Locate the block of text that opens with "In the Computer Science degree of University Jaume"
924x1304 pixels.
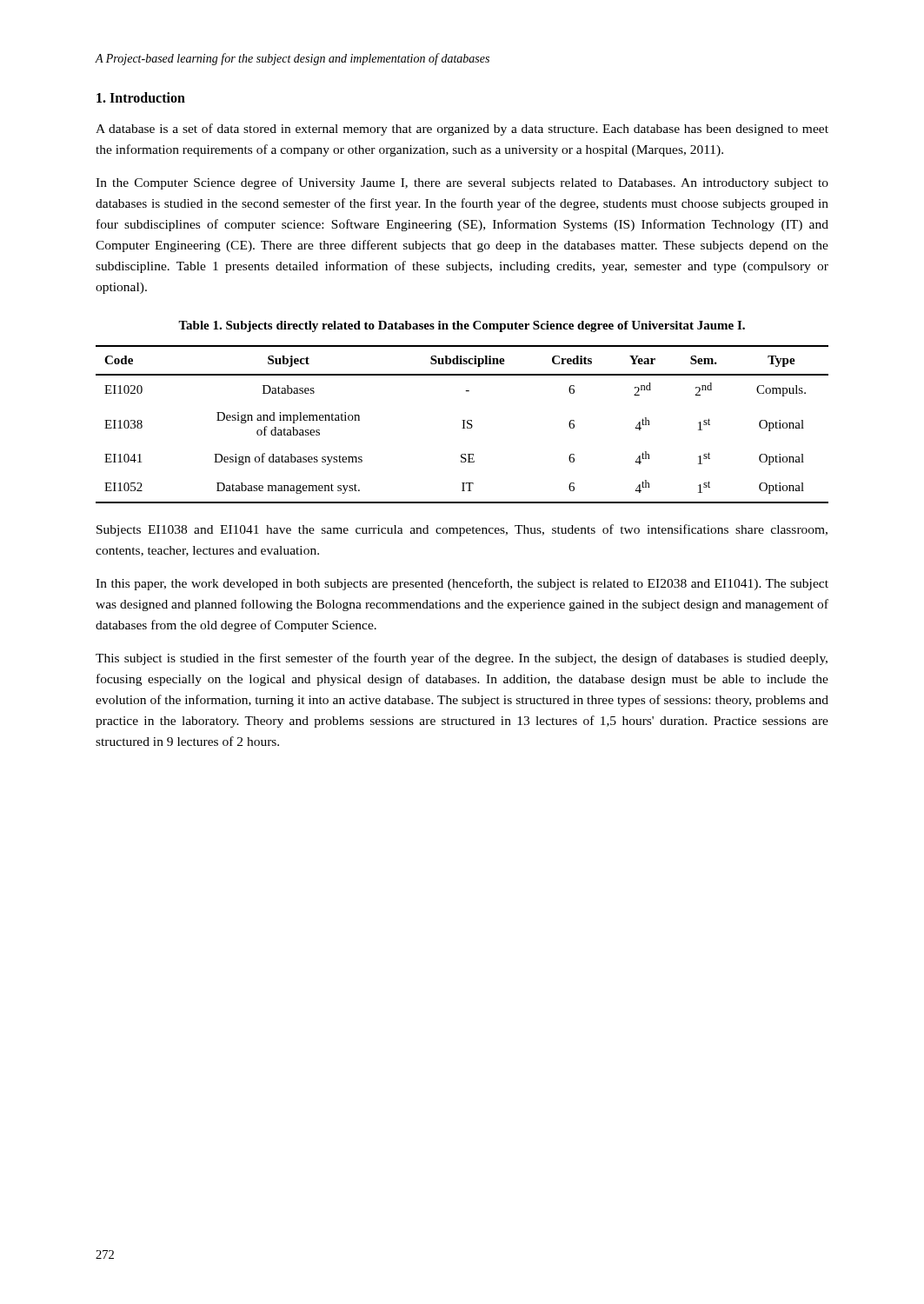click(462, 234)
